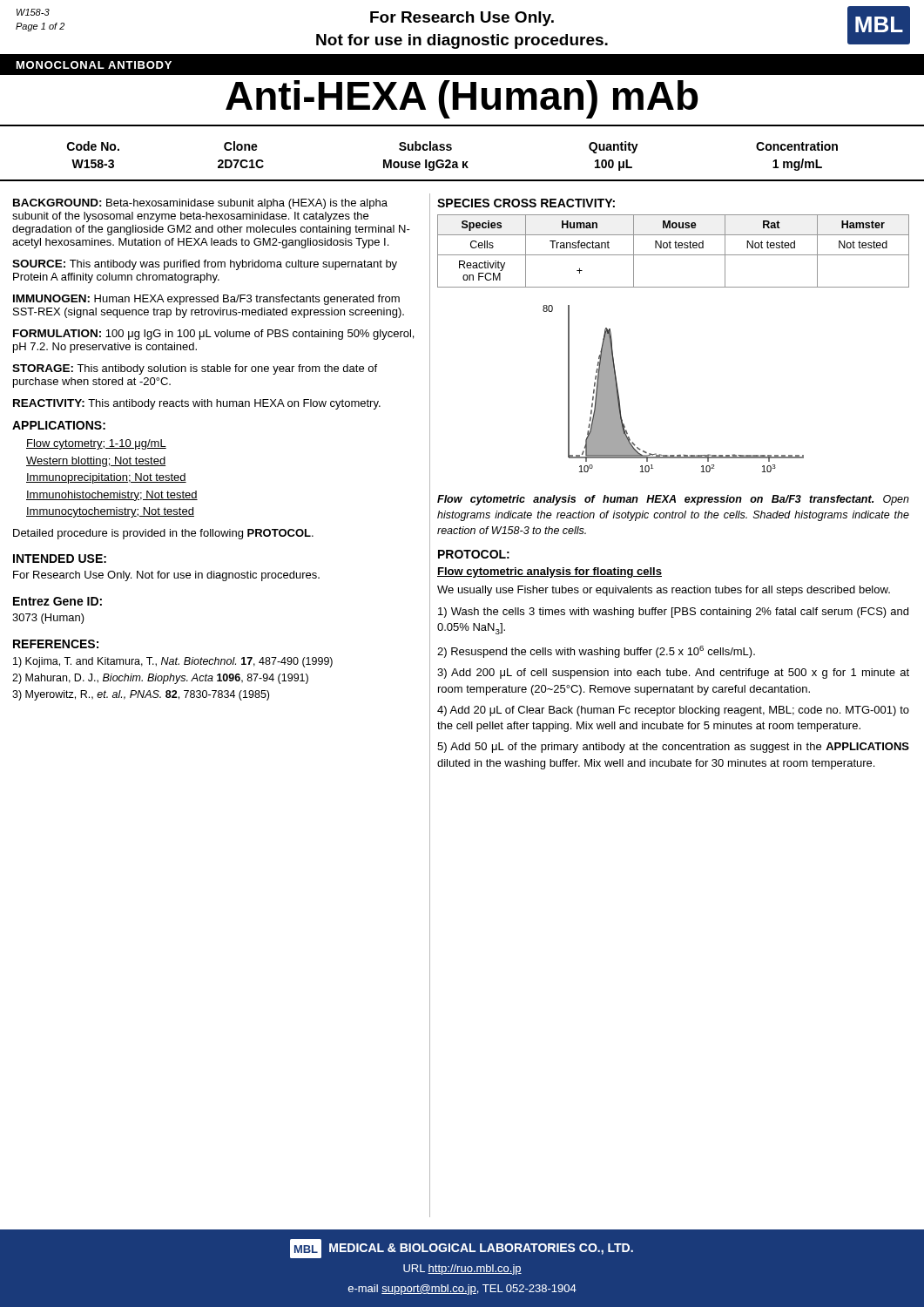Where is the passage that starts "1) Wash the cells"?
Image resolution: width=924 pixels, height=1307 pixels.
click(673, 620)
